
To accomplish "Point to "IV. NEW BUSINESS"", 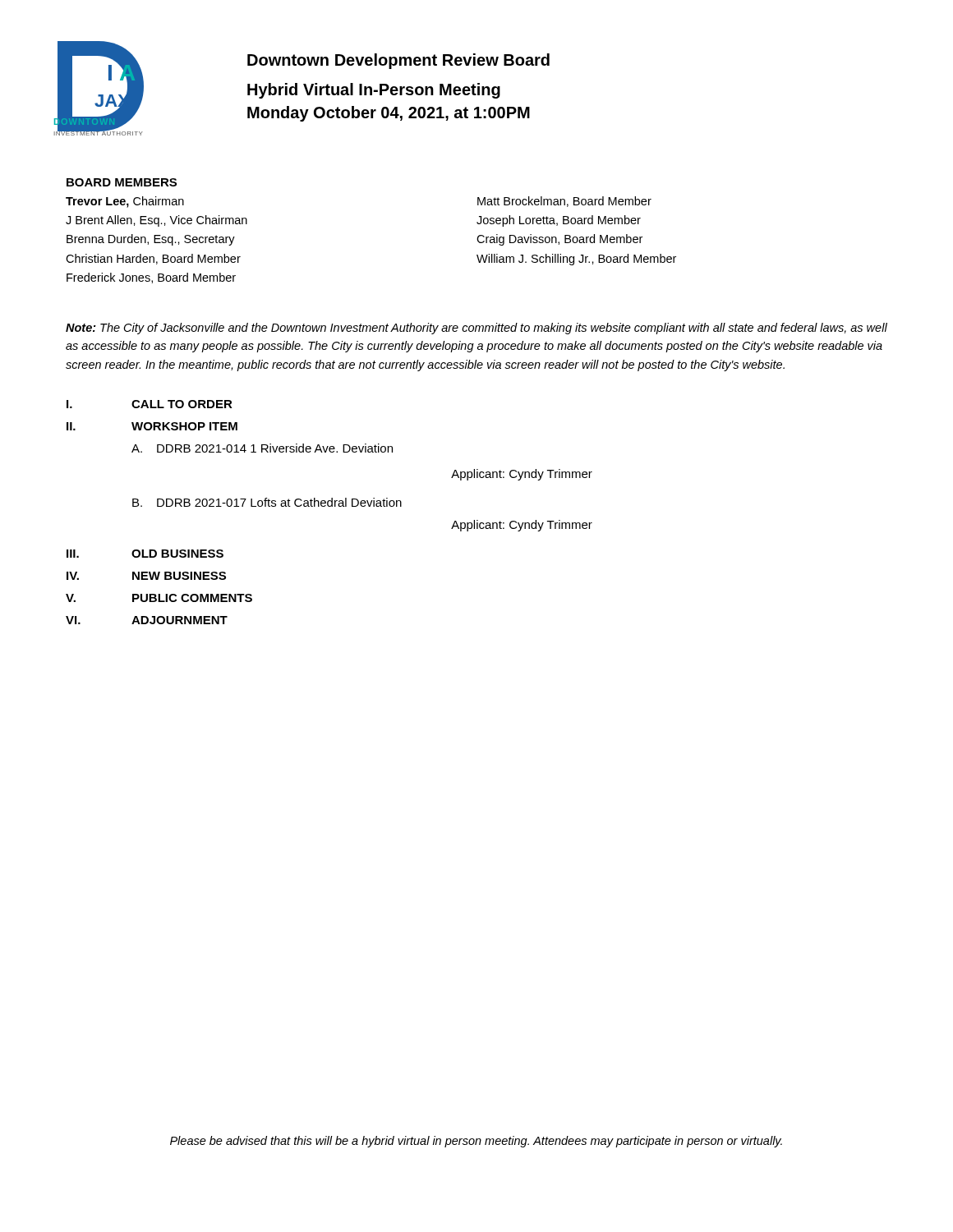I will [x=146, y=576].
